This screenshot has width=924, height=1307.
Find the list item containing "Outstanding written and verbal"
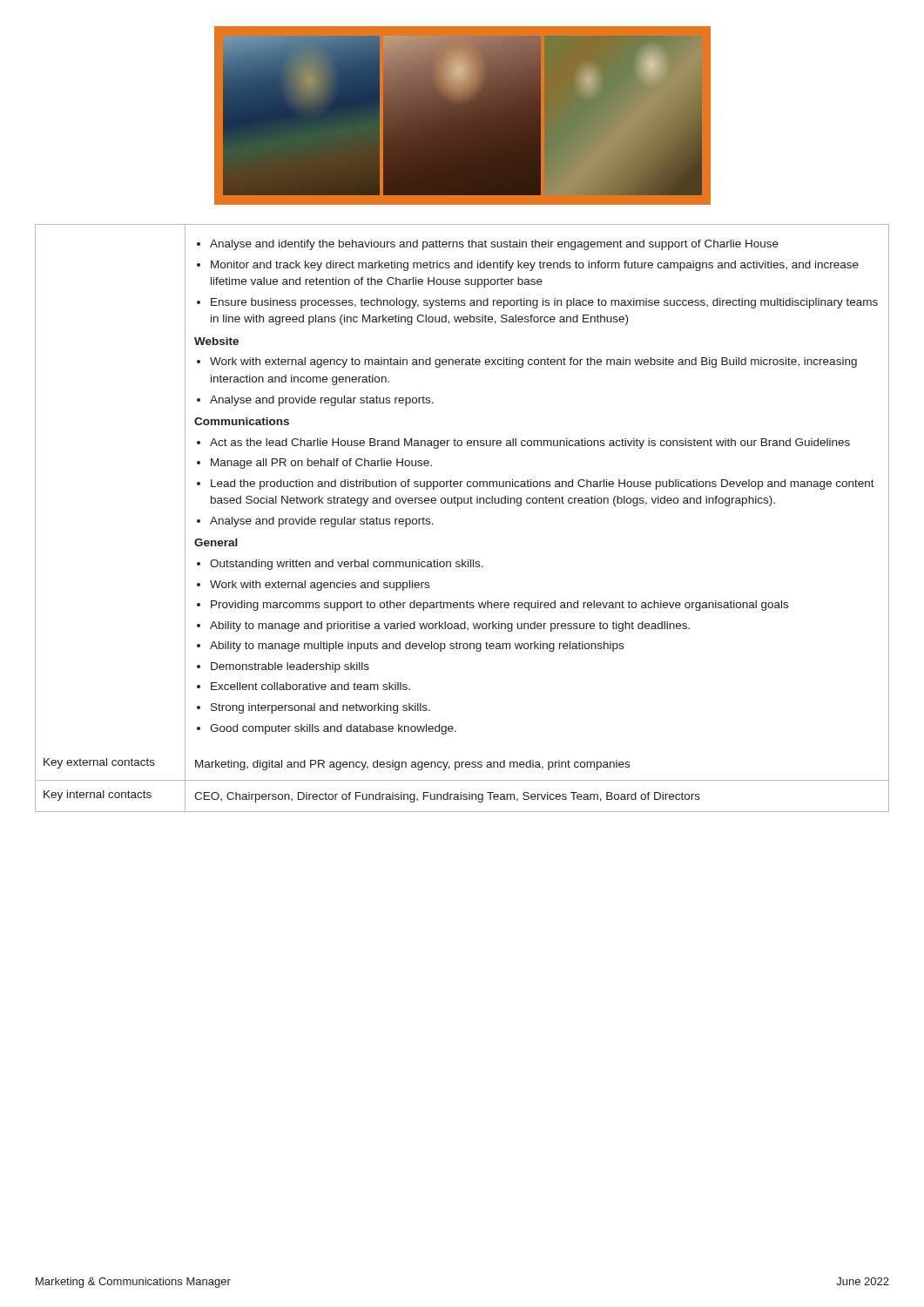[x=347, y=563]
